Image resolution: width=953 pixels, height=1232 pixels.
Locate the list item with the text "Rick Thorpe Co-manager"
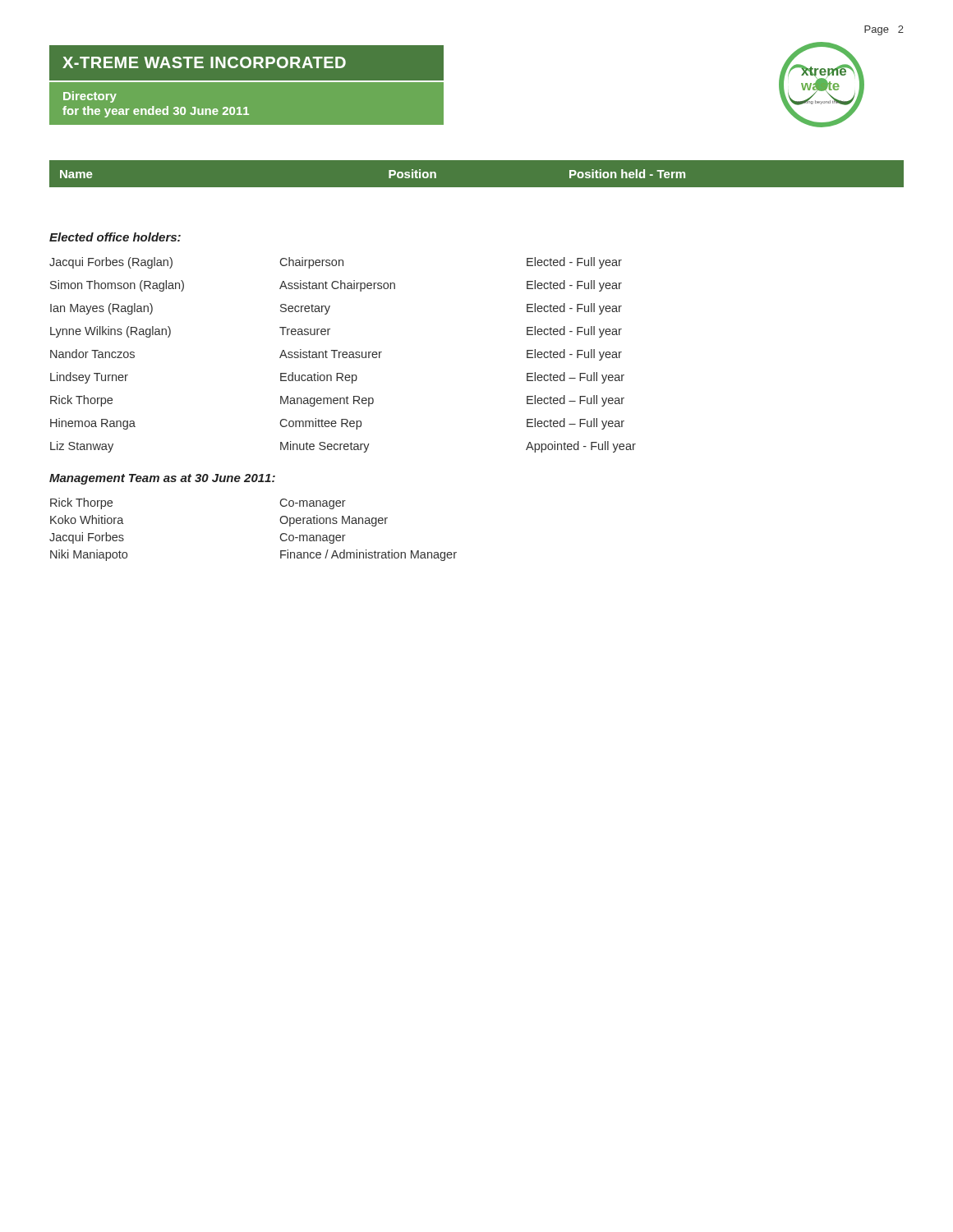(x=83, y=503)
